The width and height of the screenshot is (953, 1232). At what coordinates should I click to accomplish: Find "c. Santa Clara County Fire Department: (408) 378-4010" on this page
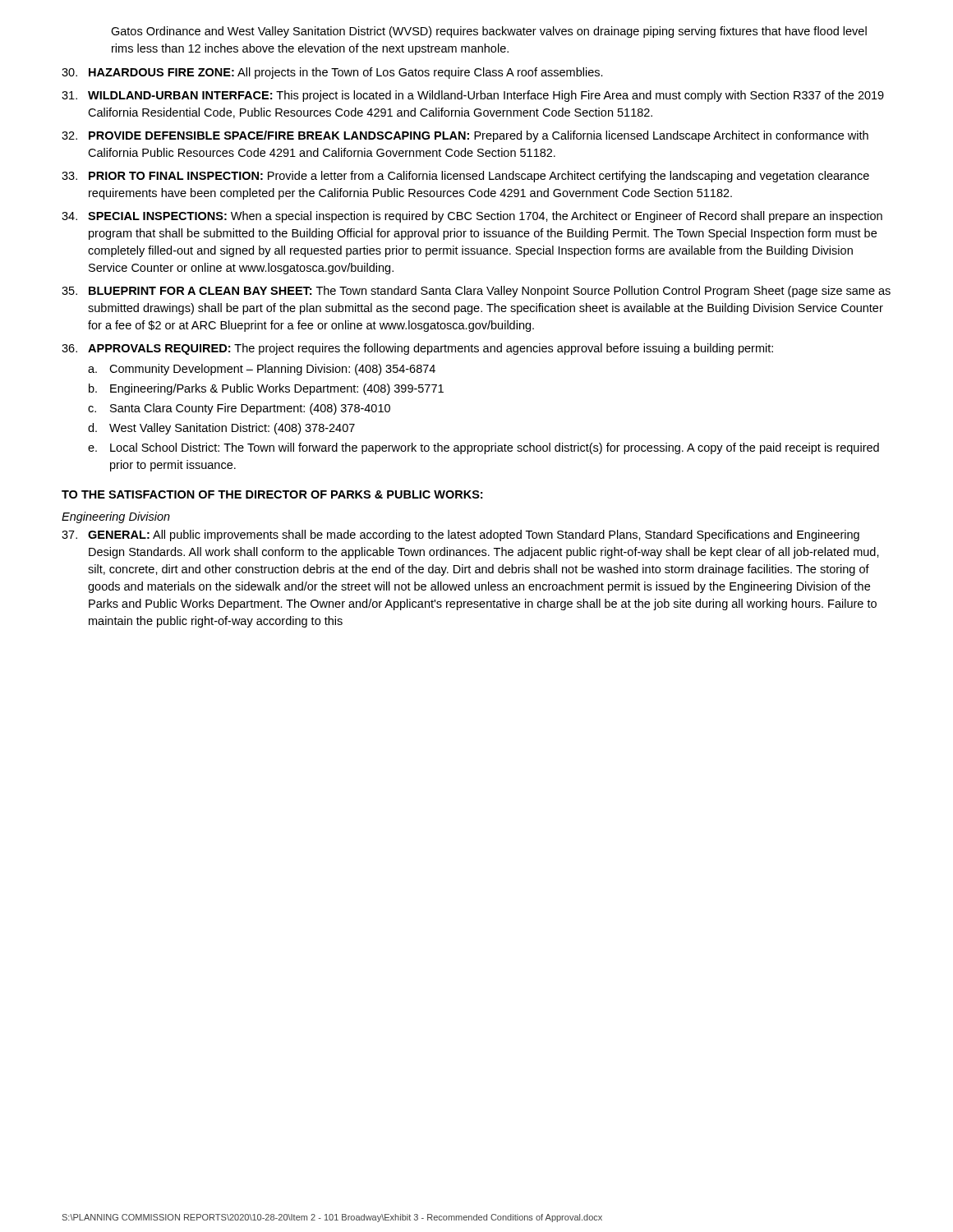click(239, 409)
